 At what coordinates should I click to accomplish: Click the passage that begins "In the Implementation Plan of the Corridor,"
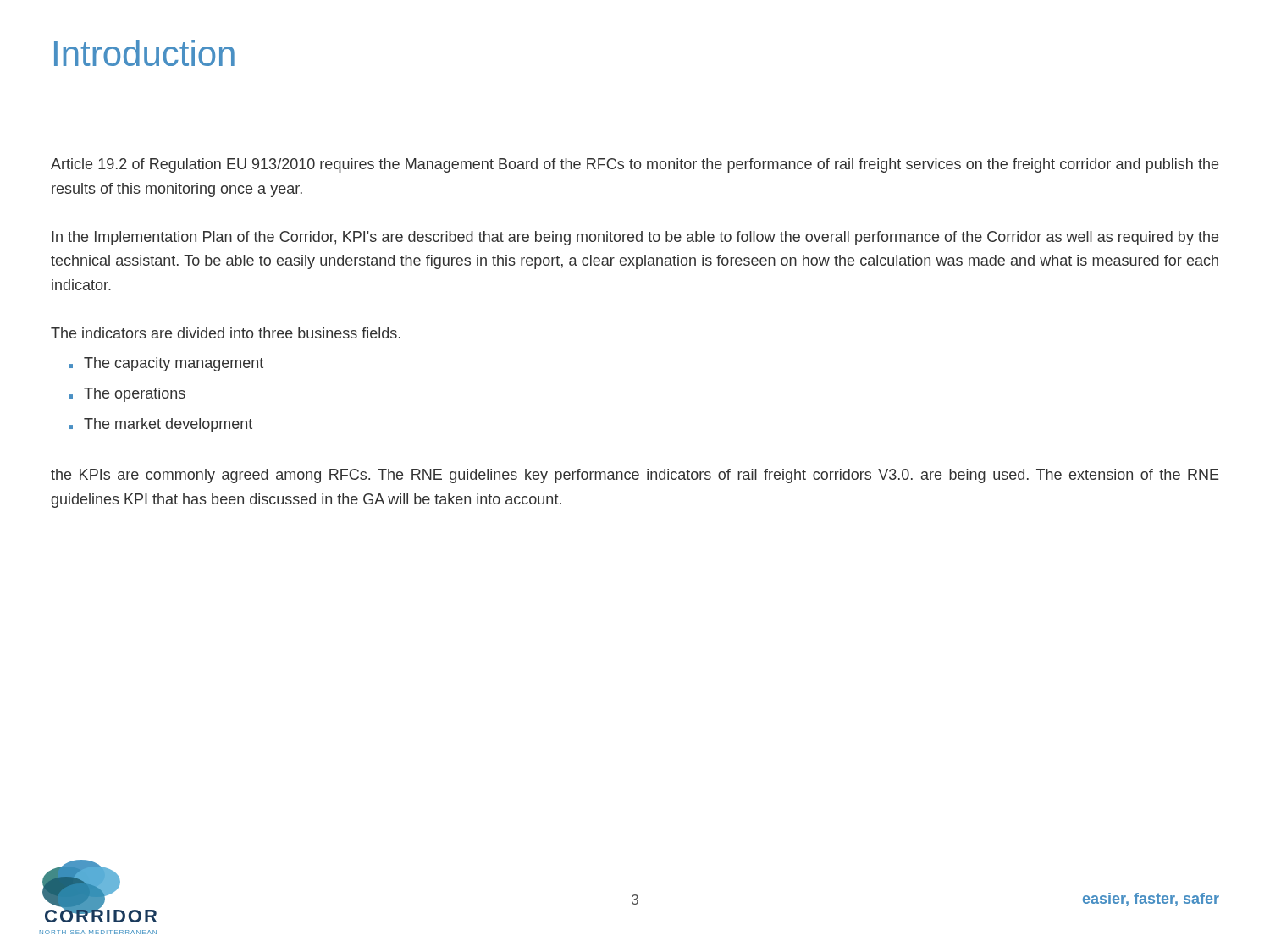coord(635,261)
